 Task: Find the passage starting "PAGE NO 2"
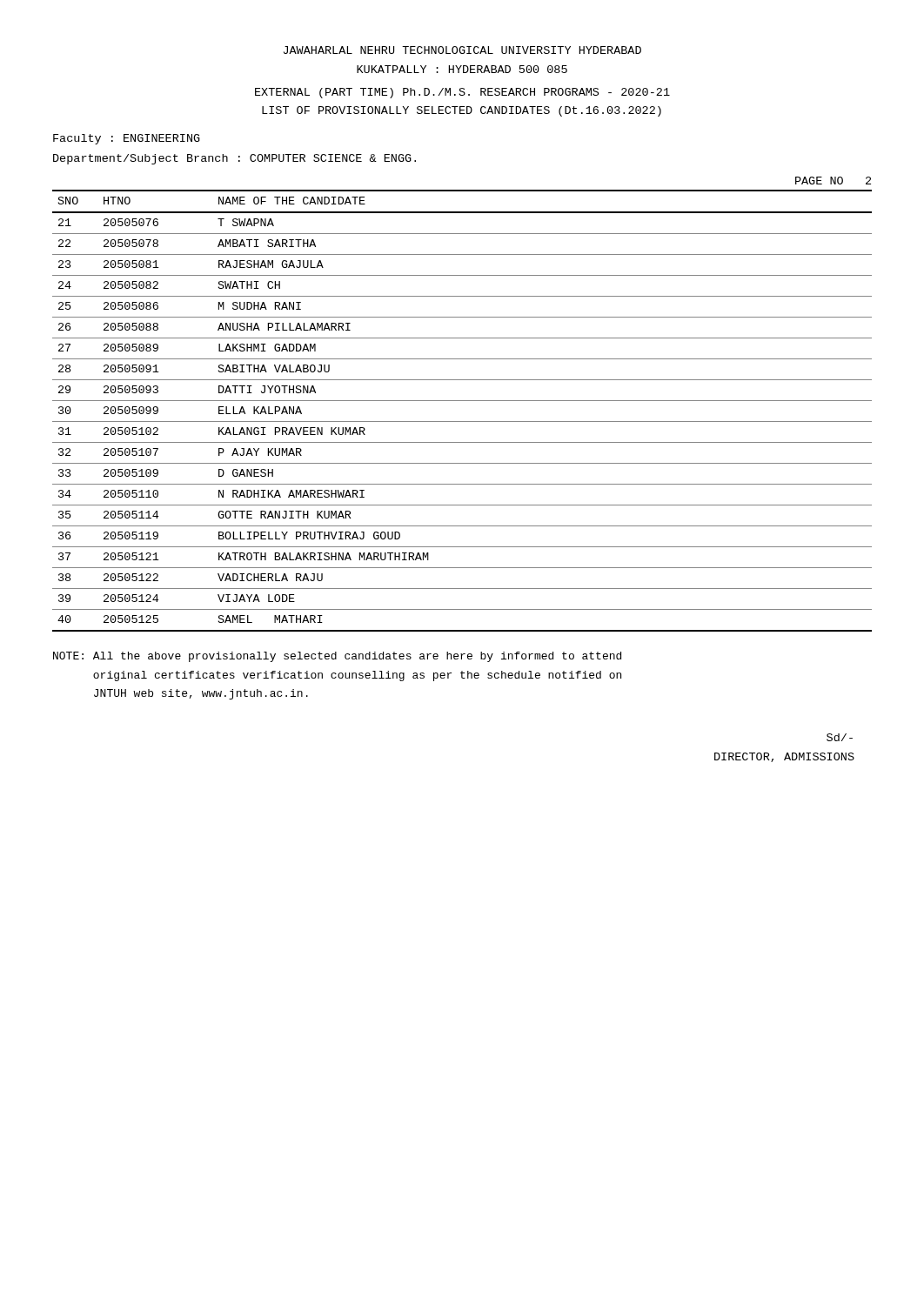point(833,181)
